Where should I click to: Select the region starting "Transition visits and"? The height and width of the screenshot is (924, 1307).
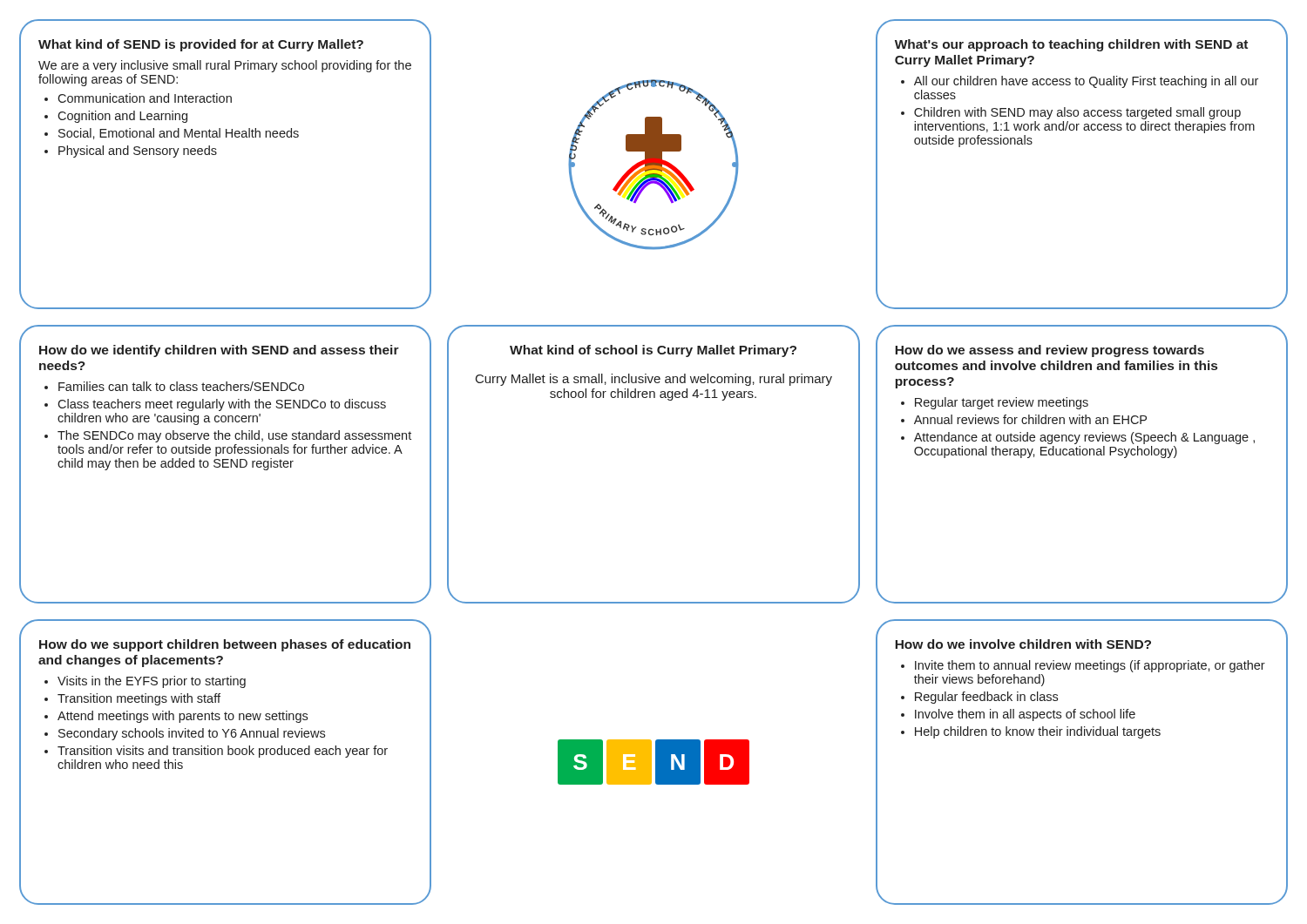(223, 758)
